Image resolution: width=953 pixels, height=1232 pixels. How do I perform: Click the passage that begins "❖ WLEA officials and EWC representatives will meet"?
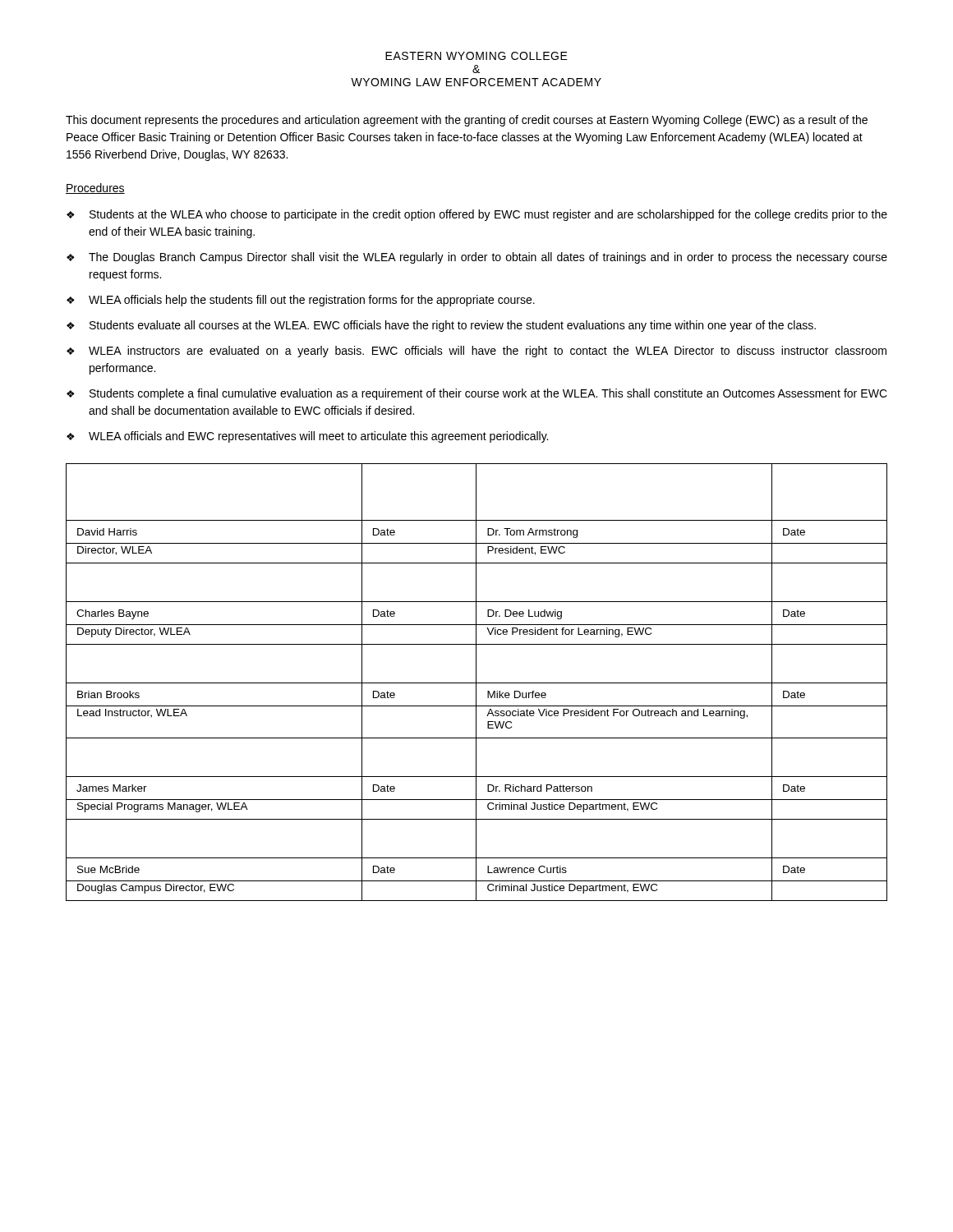point(476,436)
